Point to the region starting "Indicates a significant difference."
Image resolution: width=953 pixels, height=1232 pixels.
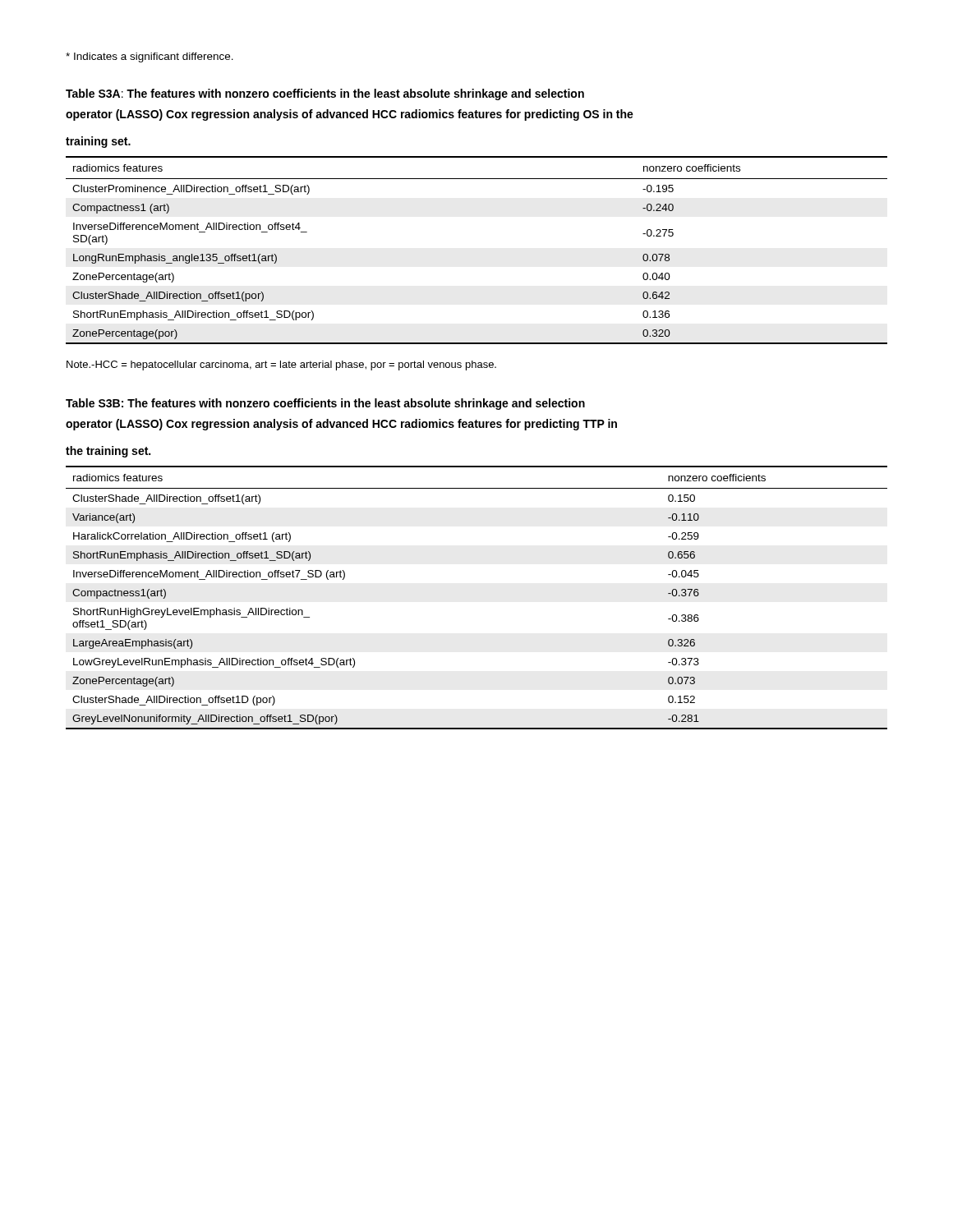click(x=150, y=56)
